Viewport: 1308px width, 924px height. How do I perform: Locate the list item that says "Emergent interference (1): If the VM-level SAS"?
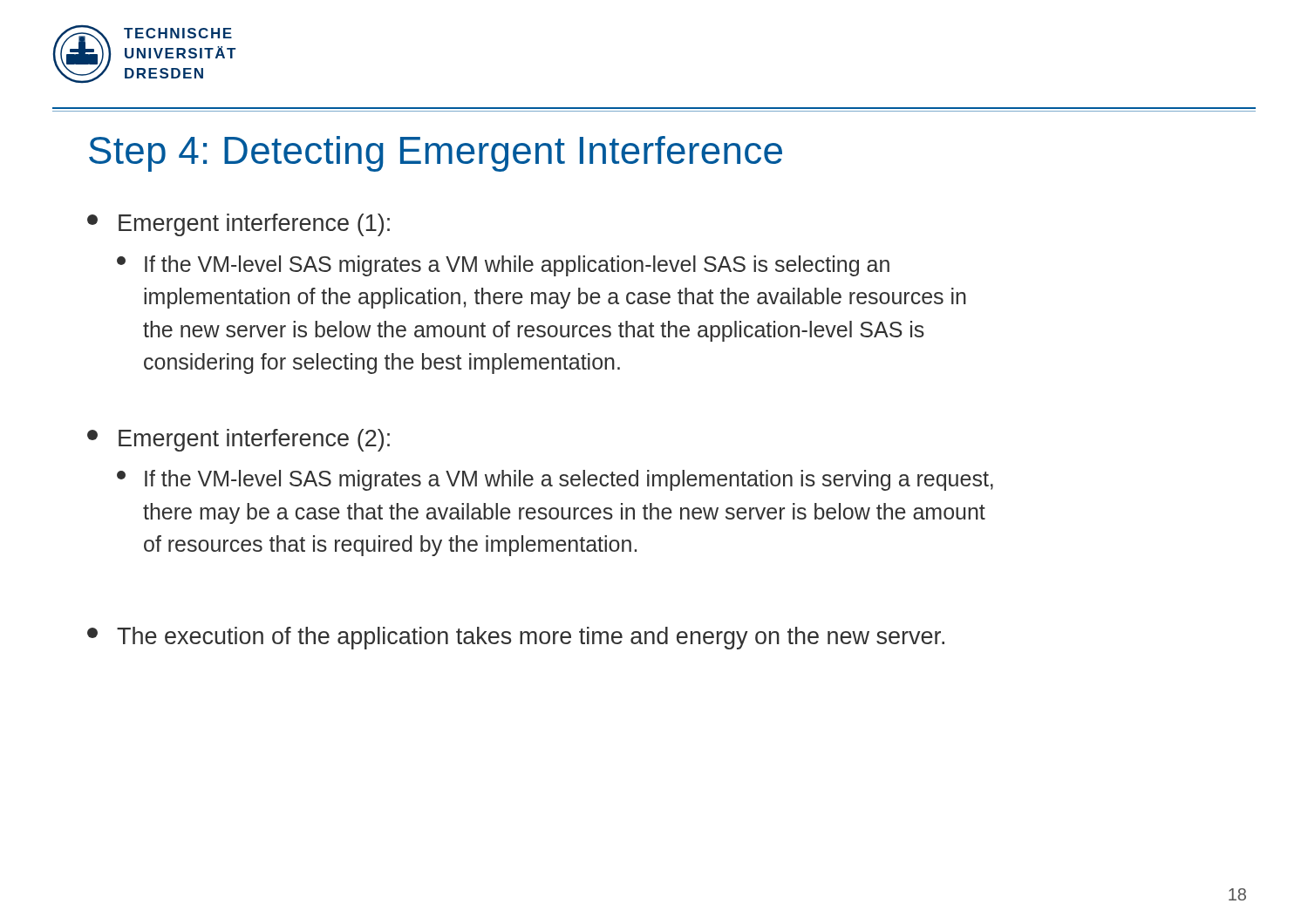pos(542,296)
